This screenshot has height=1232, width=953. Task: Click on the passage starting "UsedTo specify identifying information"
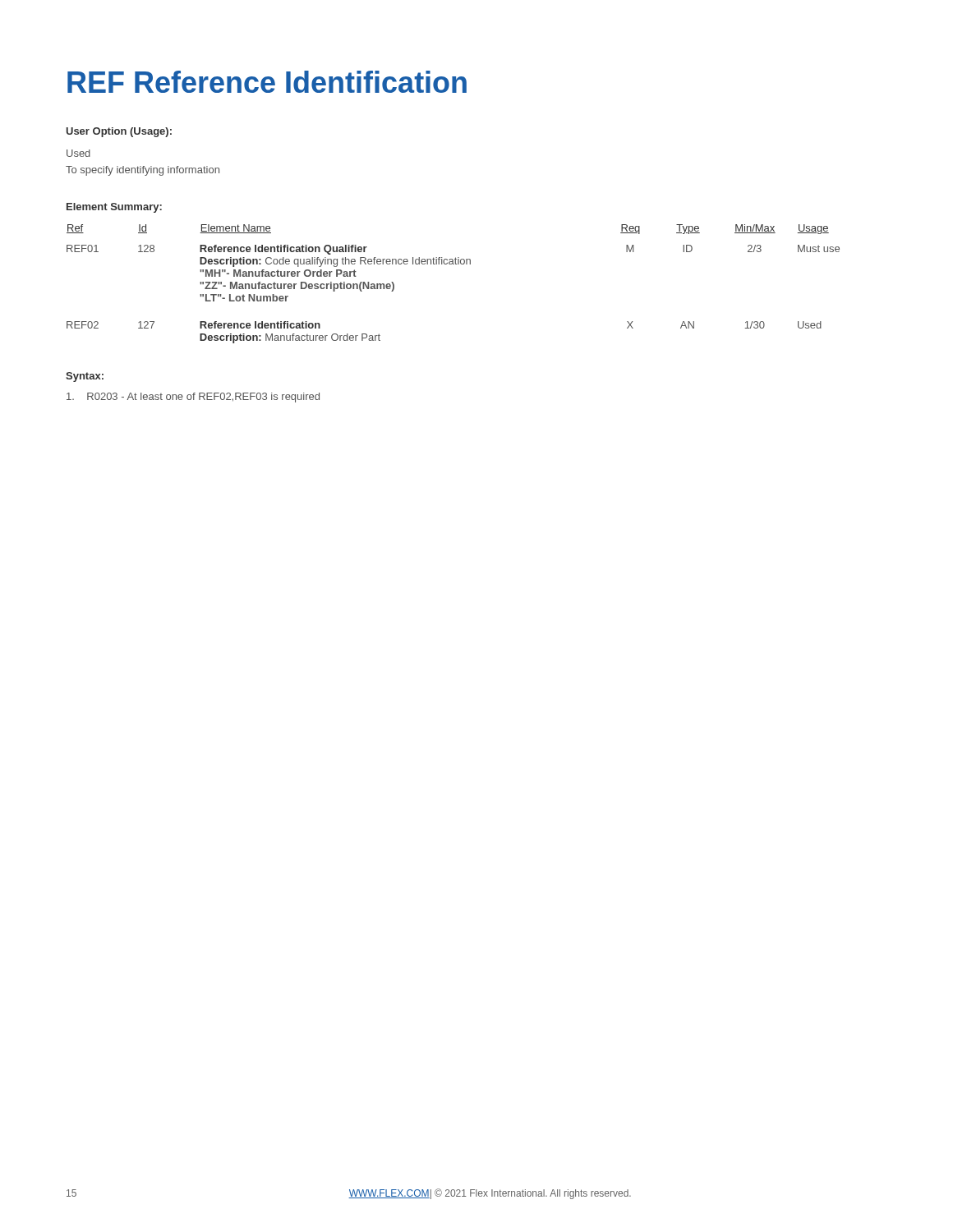(78, 153)
